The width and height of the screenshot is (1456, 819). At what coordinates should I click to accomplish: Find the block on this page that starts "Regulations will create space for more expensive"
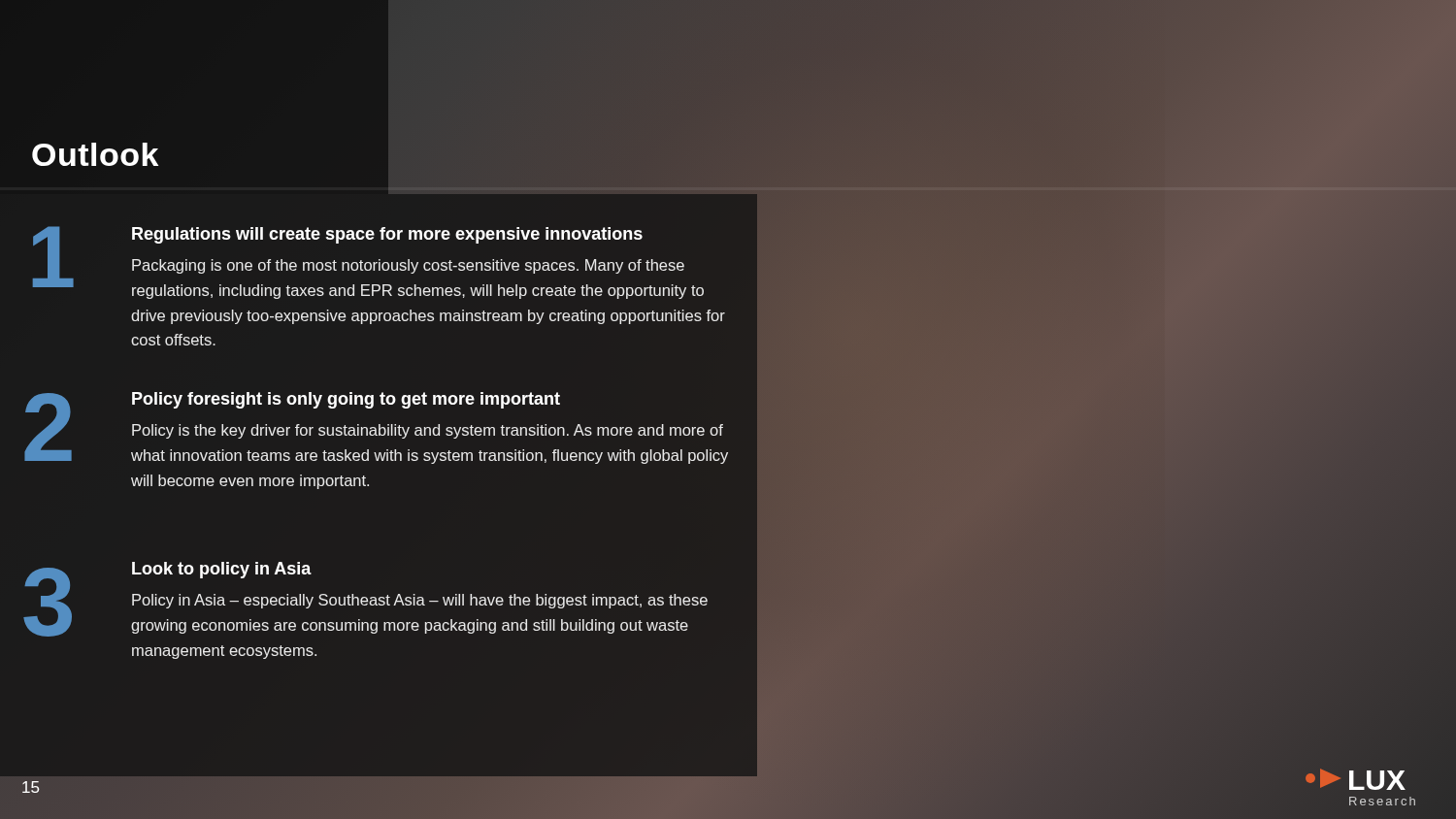[x=432, y=288]
